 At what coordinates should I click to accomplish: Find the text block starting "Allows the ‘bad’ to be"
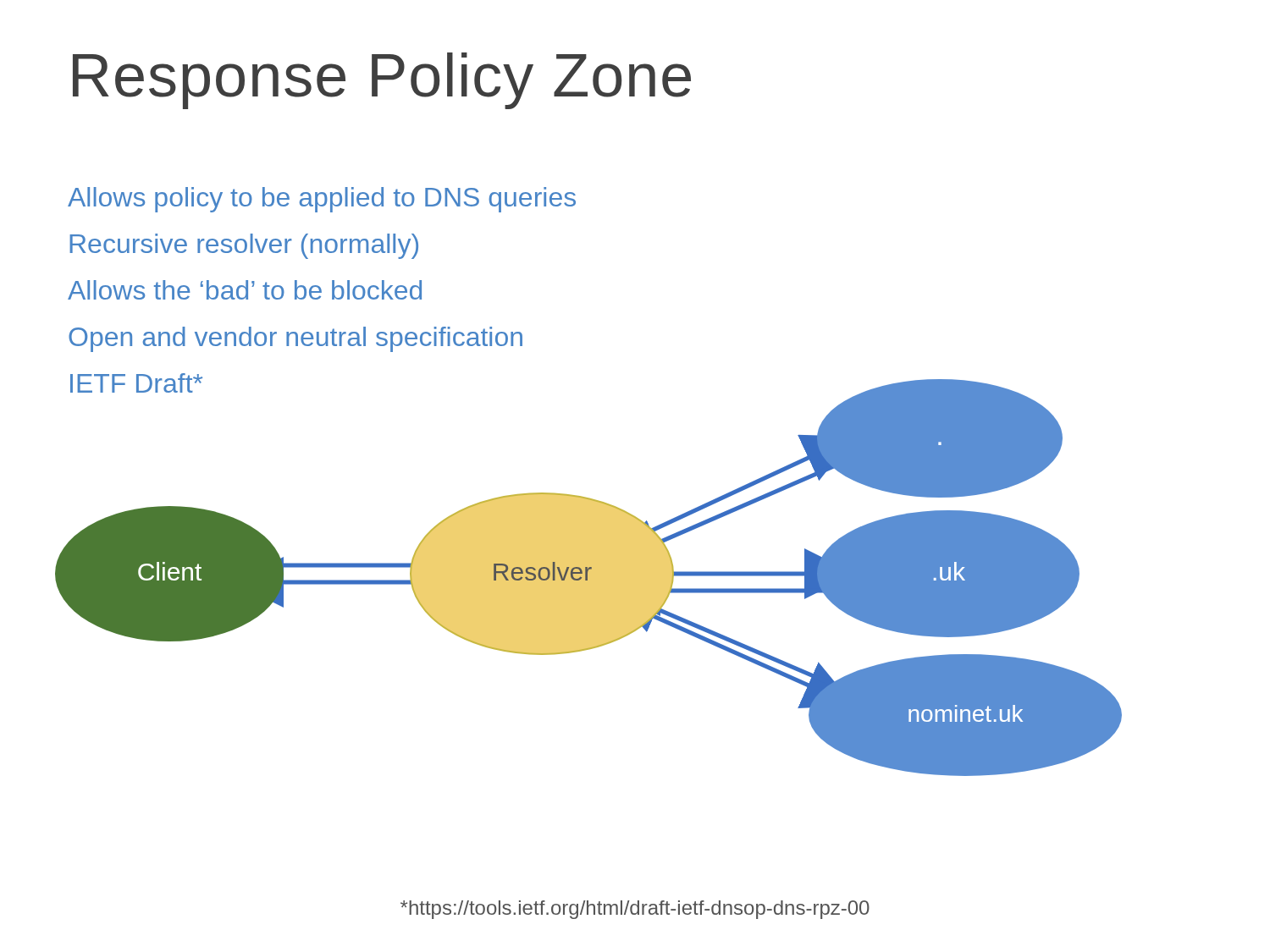pyautogui.click(x=246, y=290)
